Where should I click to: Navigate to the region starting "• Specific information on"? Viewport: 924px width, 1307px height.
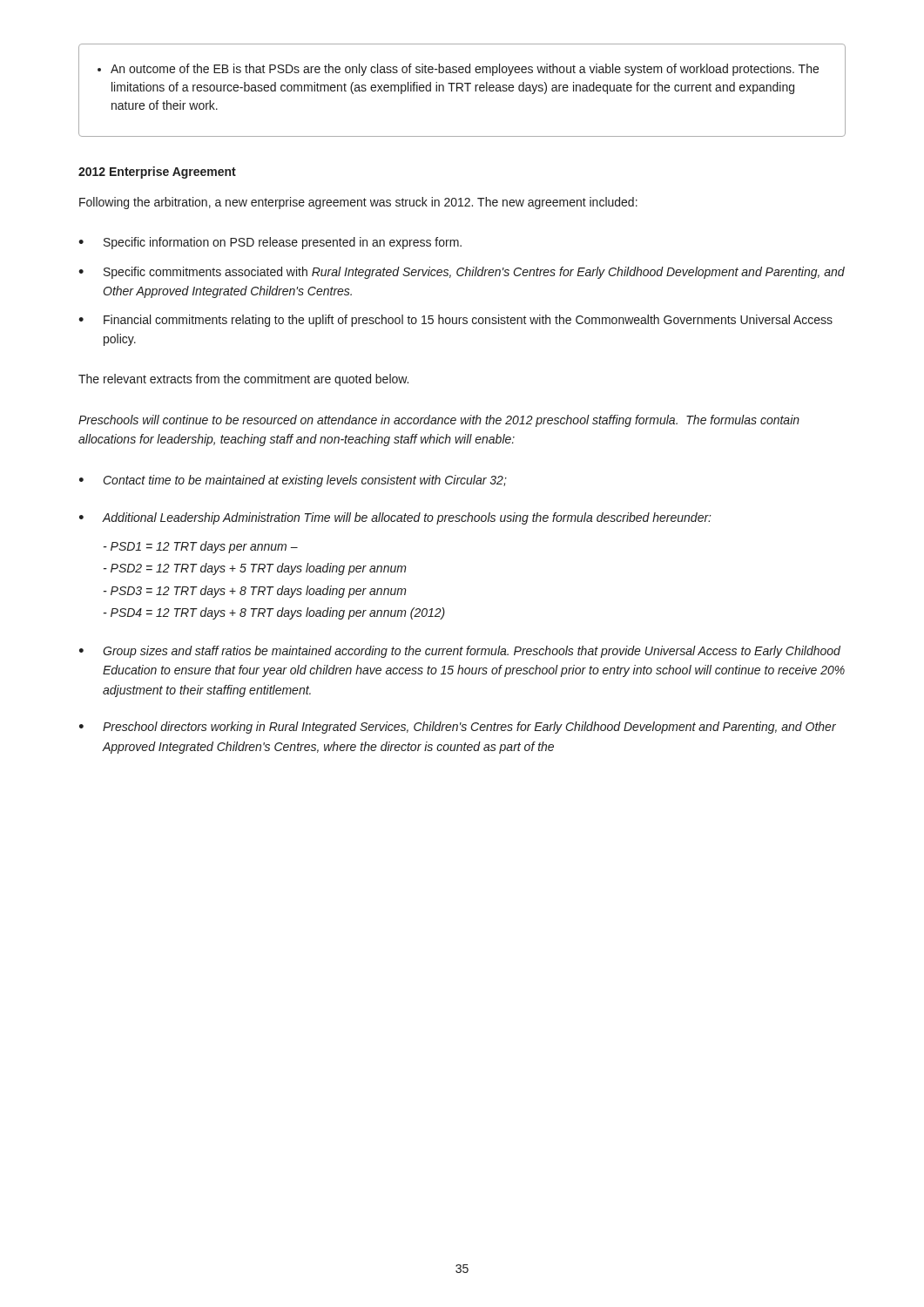462,243
